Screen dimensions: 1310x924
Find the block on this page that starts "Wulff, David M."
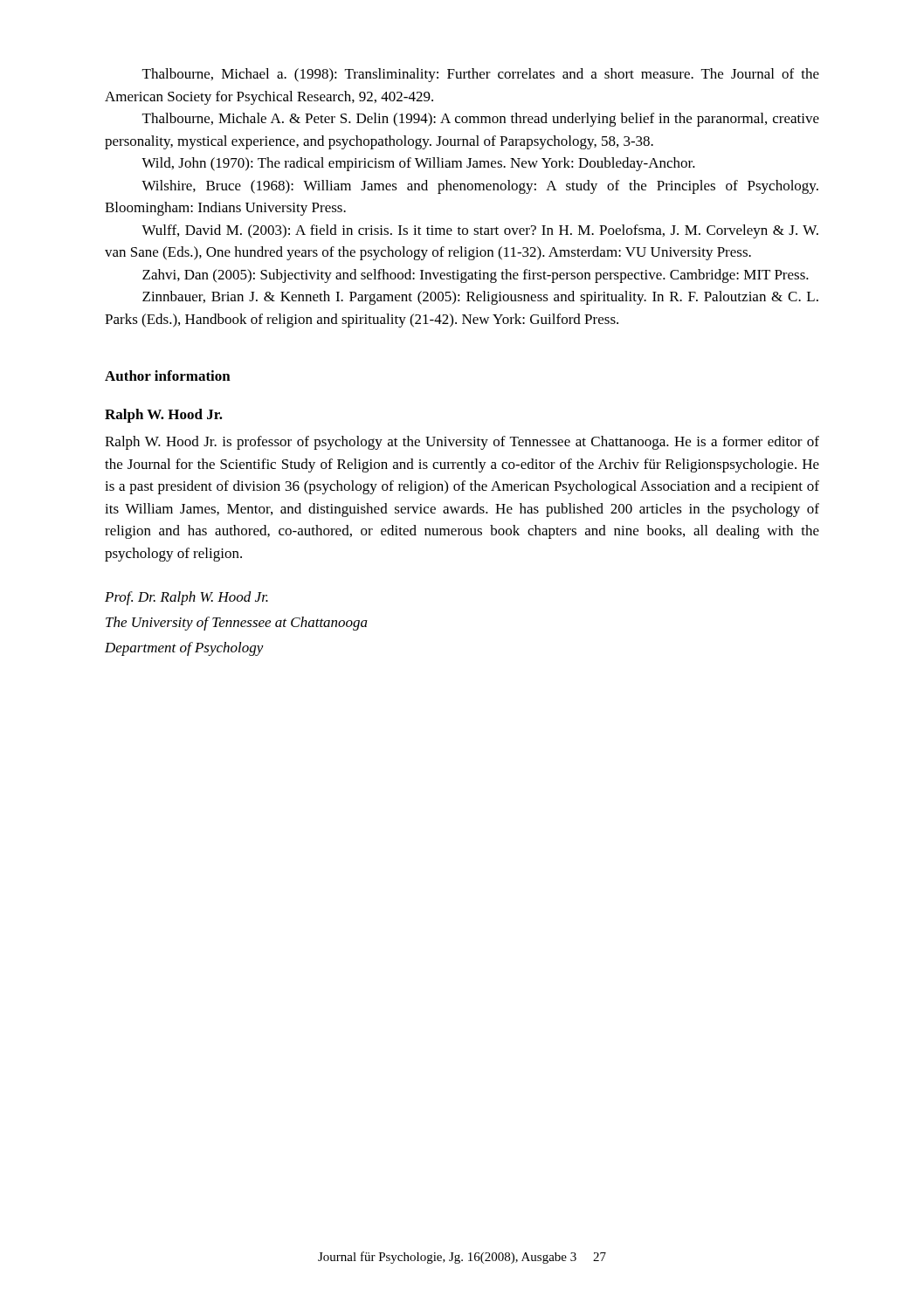[x=462, y=241]
